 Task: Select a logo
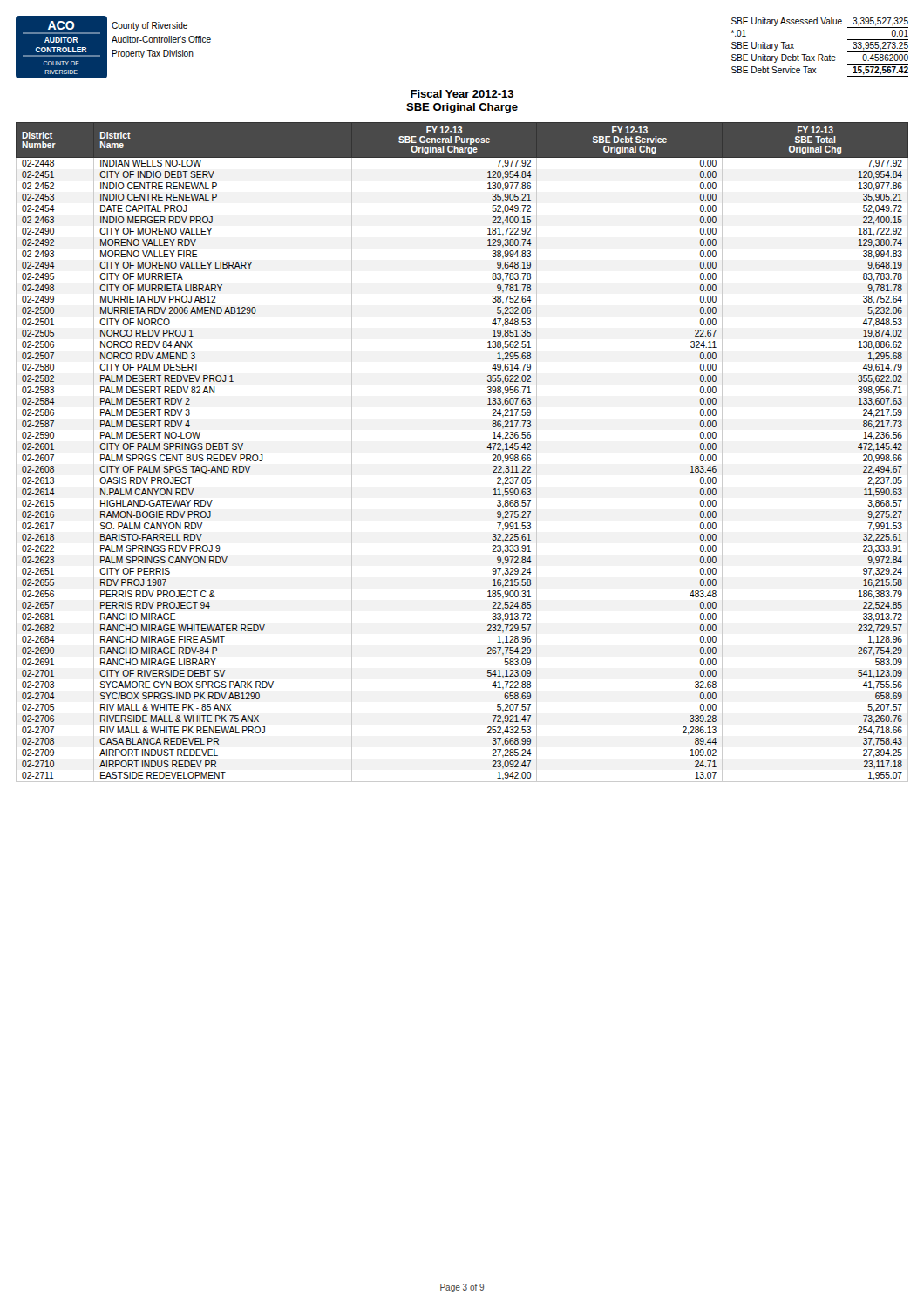tap(61, 47)
